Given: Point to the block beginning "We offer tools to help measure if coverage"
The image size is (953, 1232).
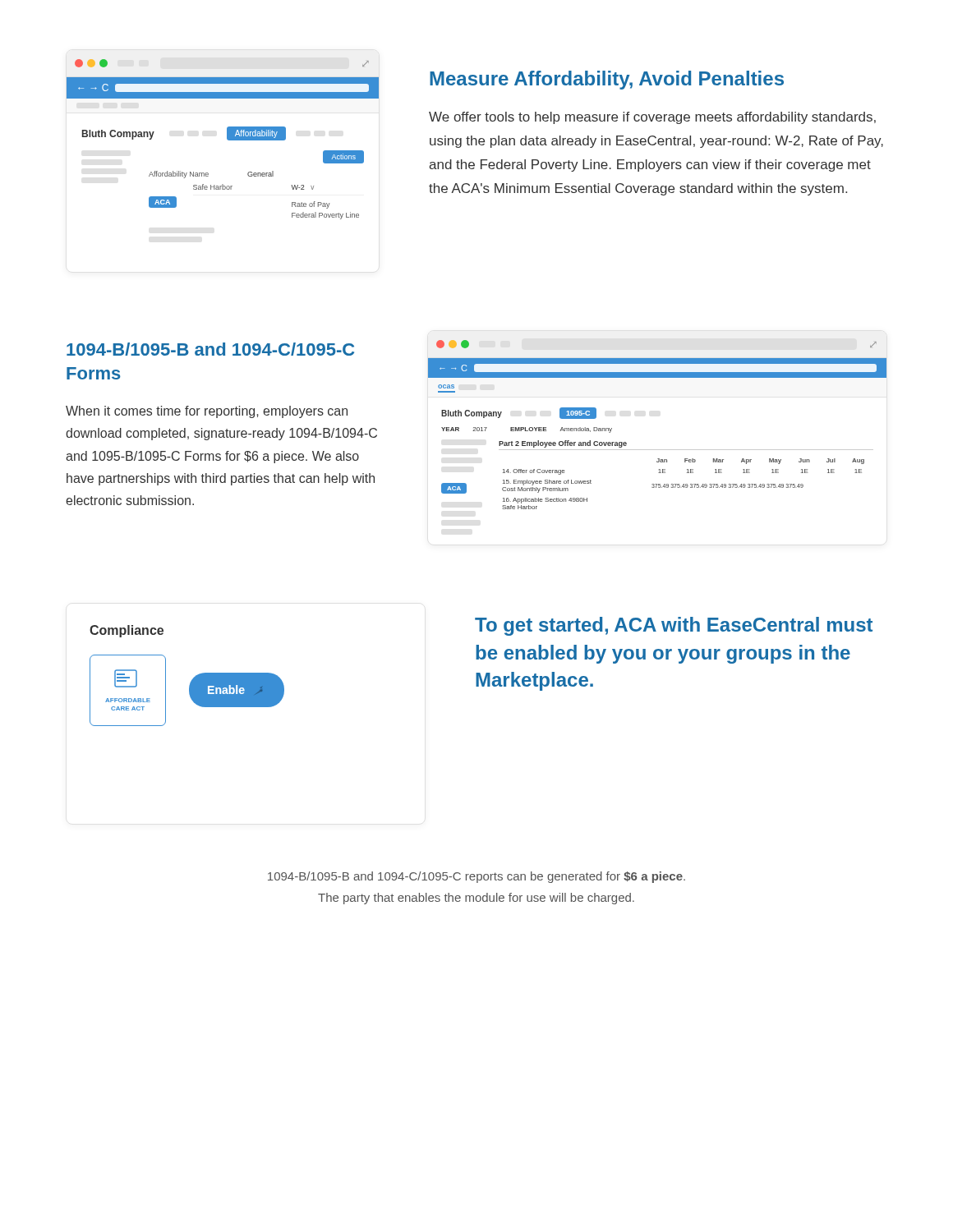Looking at the screenshot, I should point(656,153).
